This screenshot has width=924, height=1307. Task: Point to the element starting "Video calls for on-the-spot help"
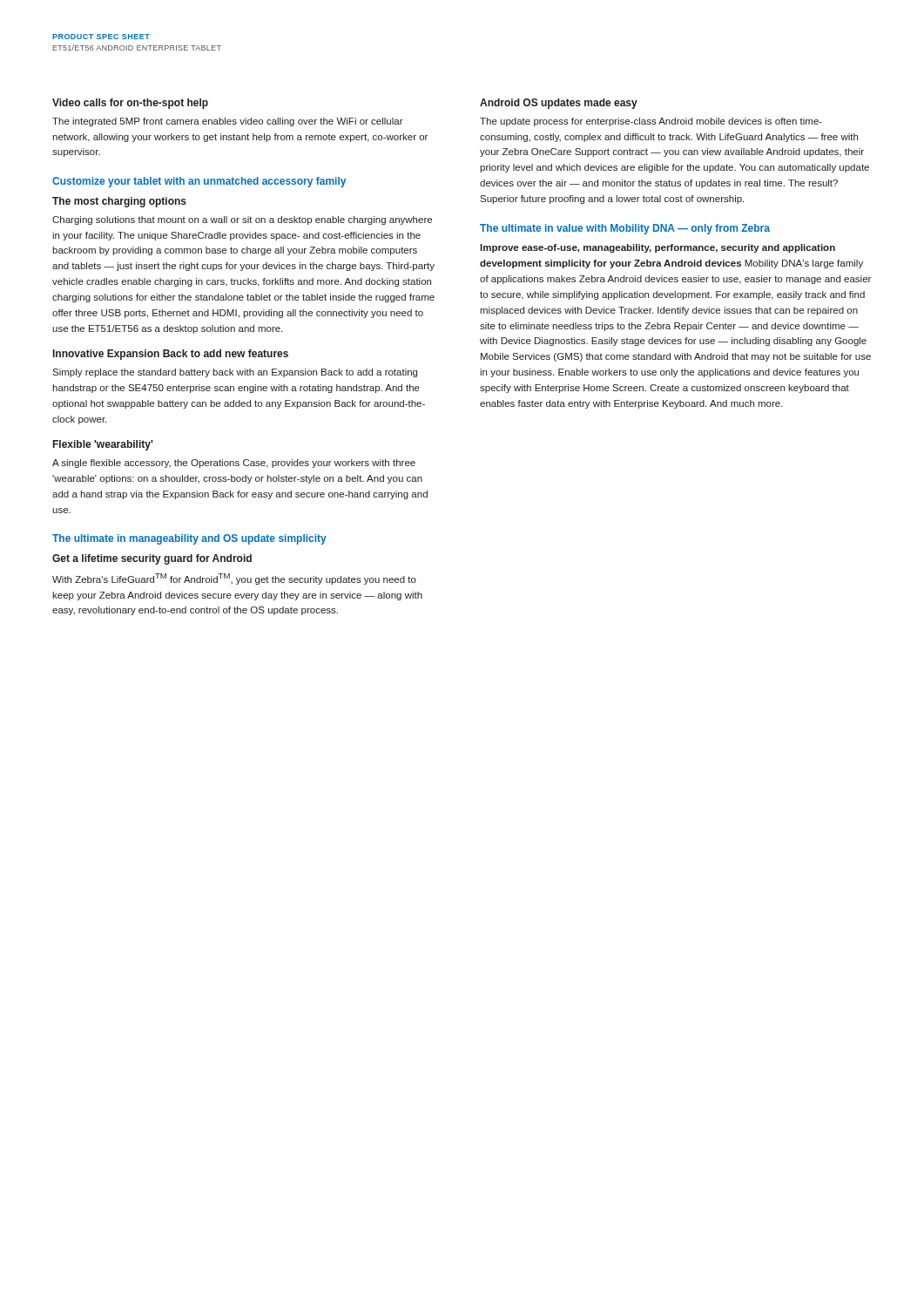(x=130, y=104)
